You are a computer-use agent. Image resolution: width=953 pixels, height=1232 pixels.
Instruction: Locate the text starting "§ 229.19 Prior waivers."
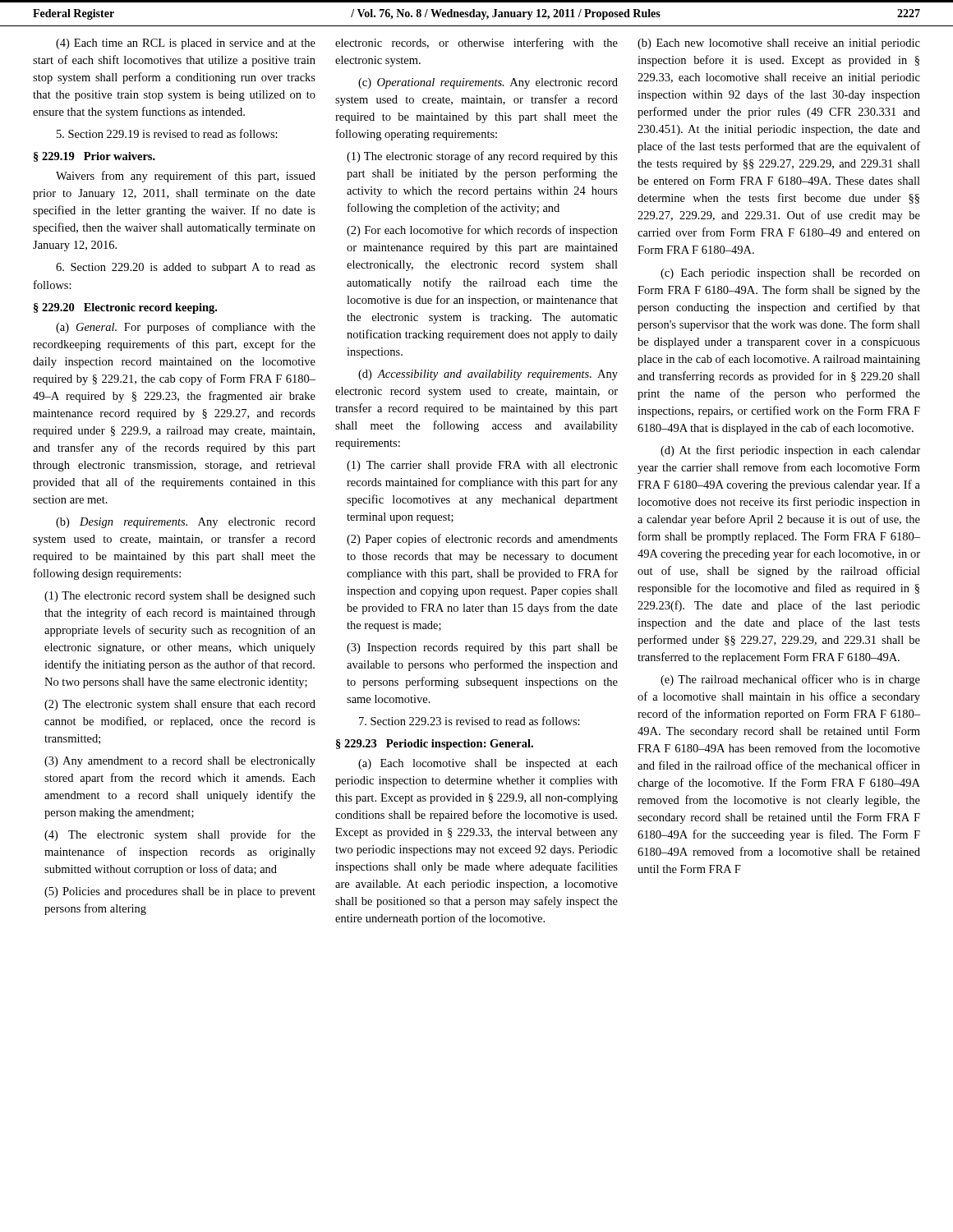pyautogui.click(x=94, y=157)
